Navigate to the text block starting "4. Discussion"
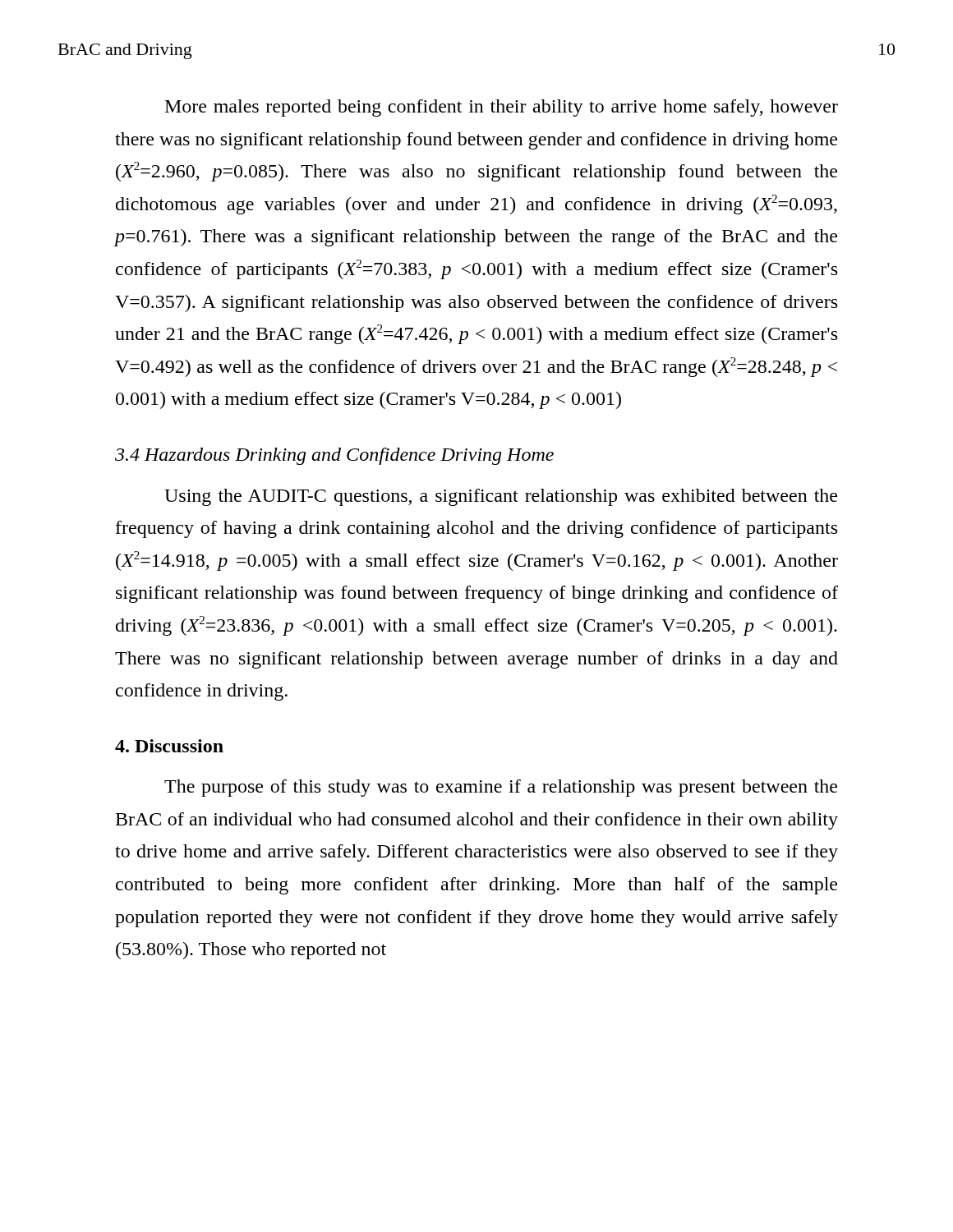 pos(169,746)
